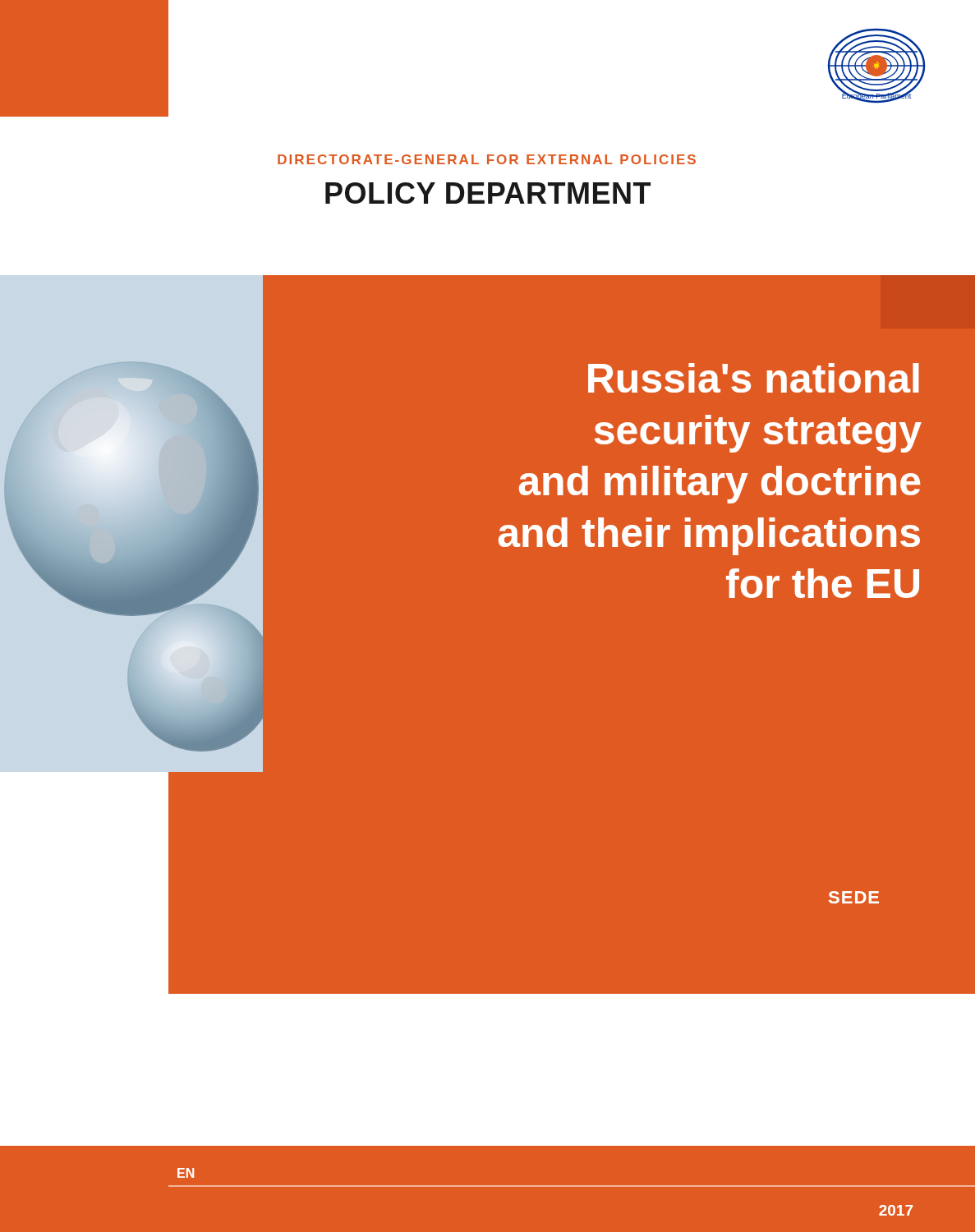
Task: Click on the logo
Action: tap(876, 66)
